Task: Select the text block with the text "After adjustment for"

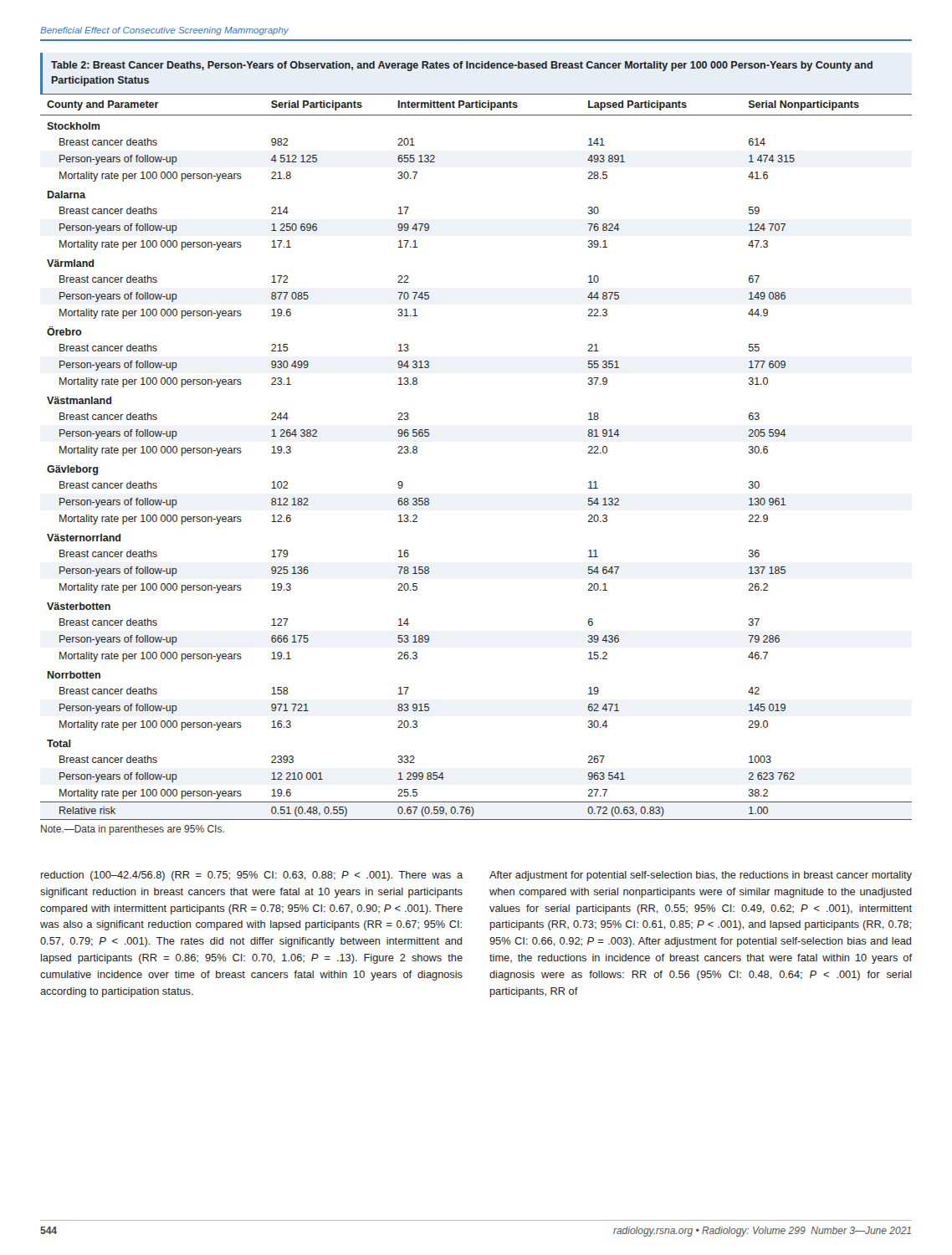Action: pos(701,933)
